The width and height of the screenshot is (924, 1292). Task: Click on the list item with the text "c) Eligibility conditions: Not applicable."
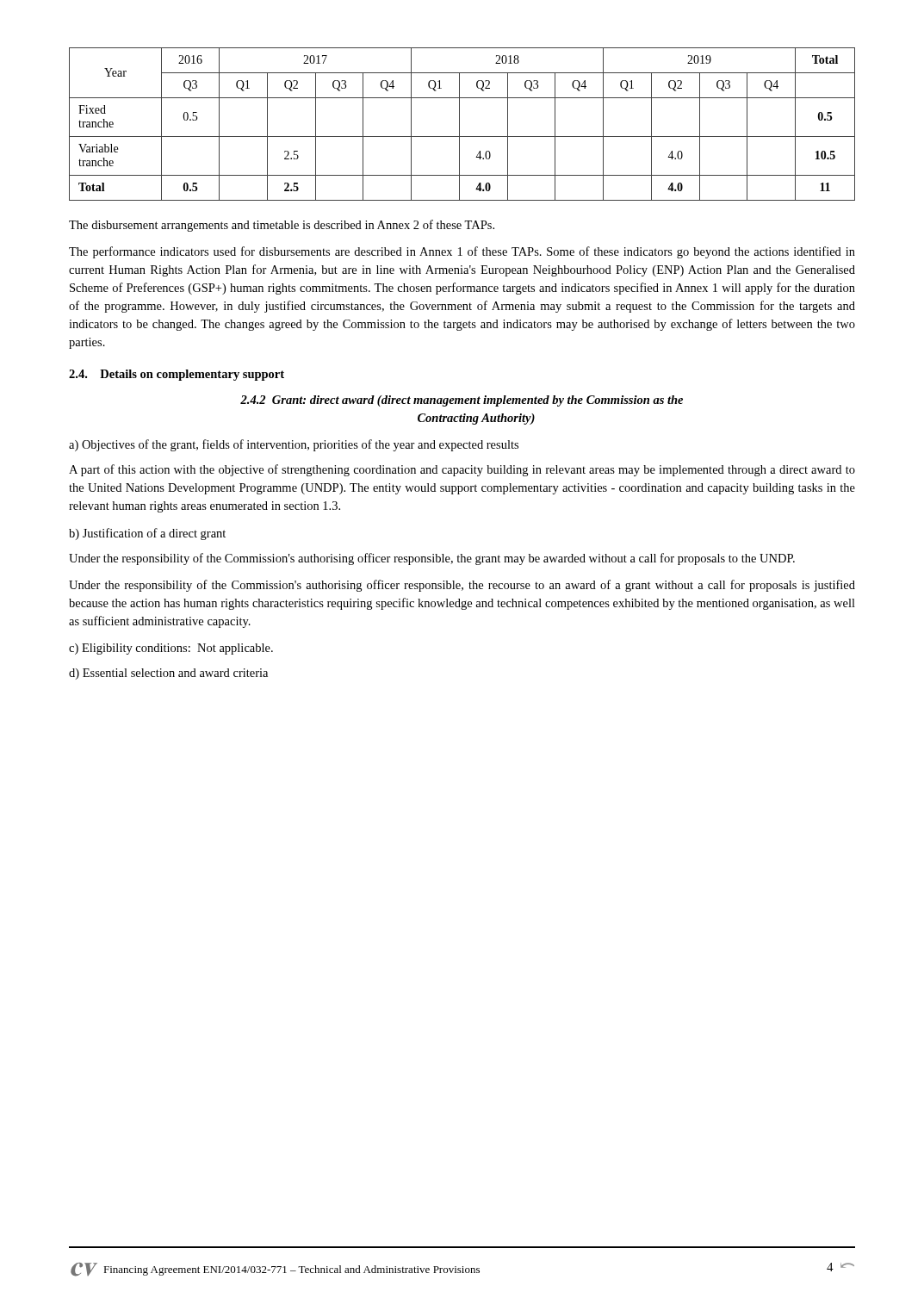[171, 647]
